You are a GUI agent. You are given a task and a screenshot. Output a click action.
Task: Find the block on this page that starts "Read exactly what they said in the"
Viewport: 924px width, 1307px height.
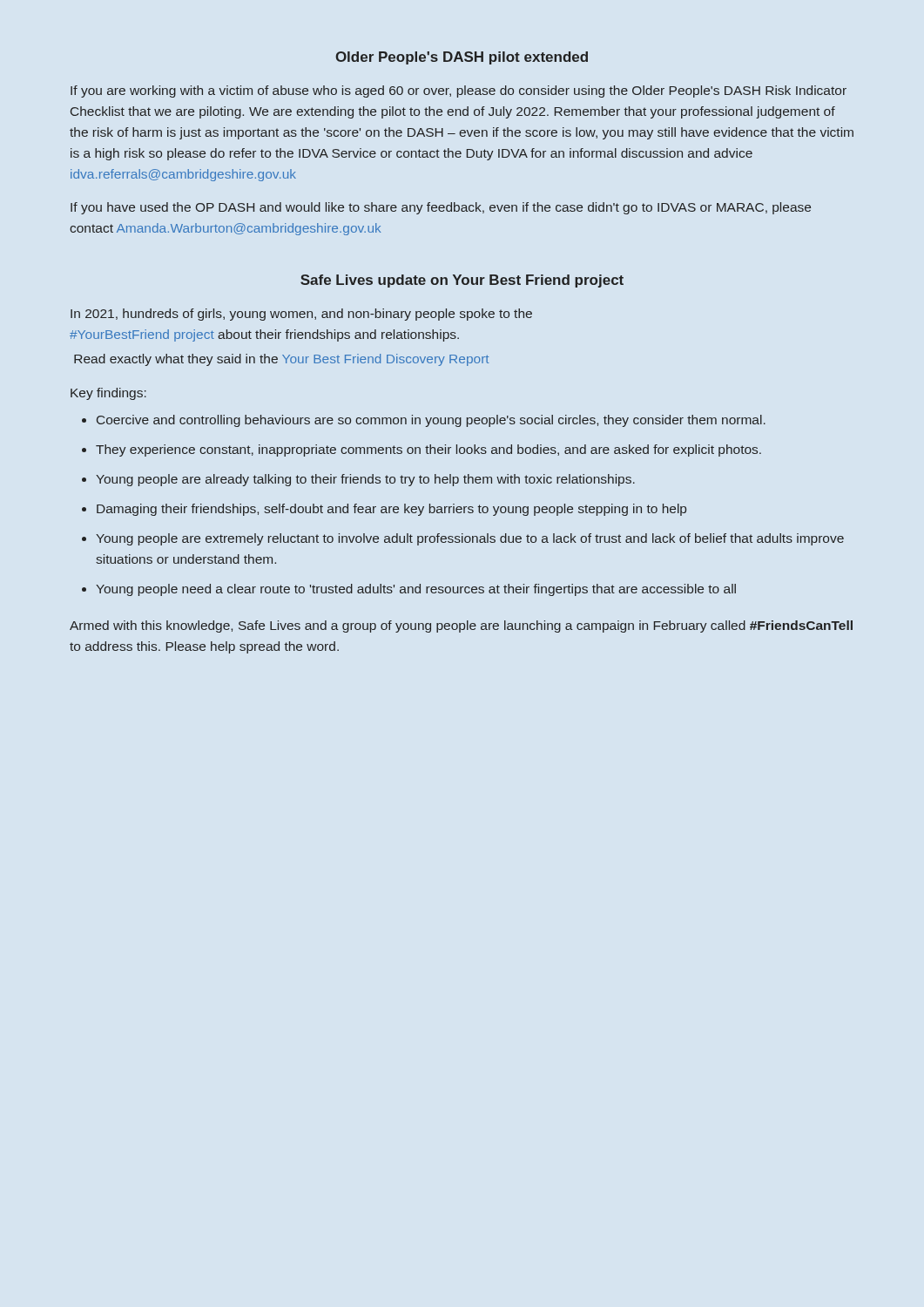pyautogui.click(x=279, y=359)
